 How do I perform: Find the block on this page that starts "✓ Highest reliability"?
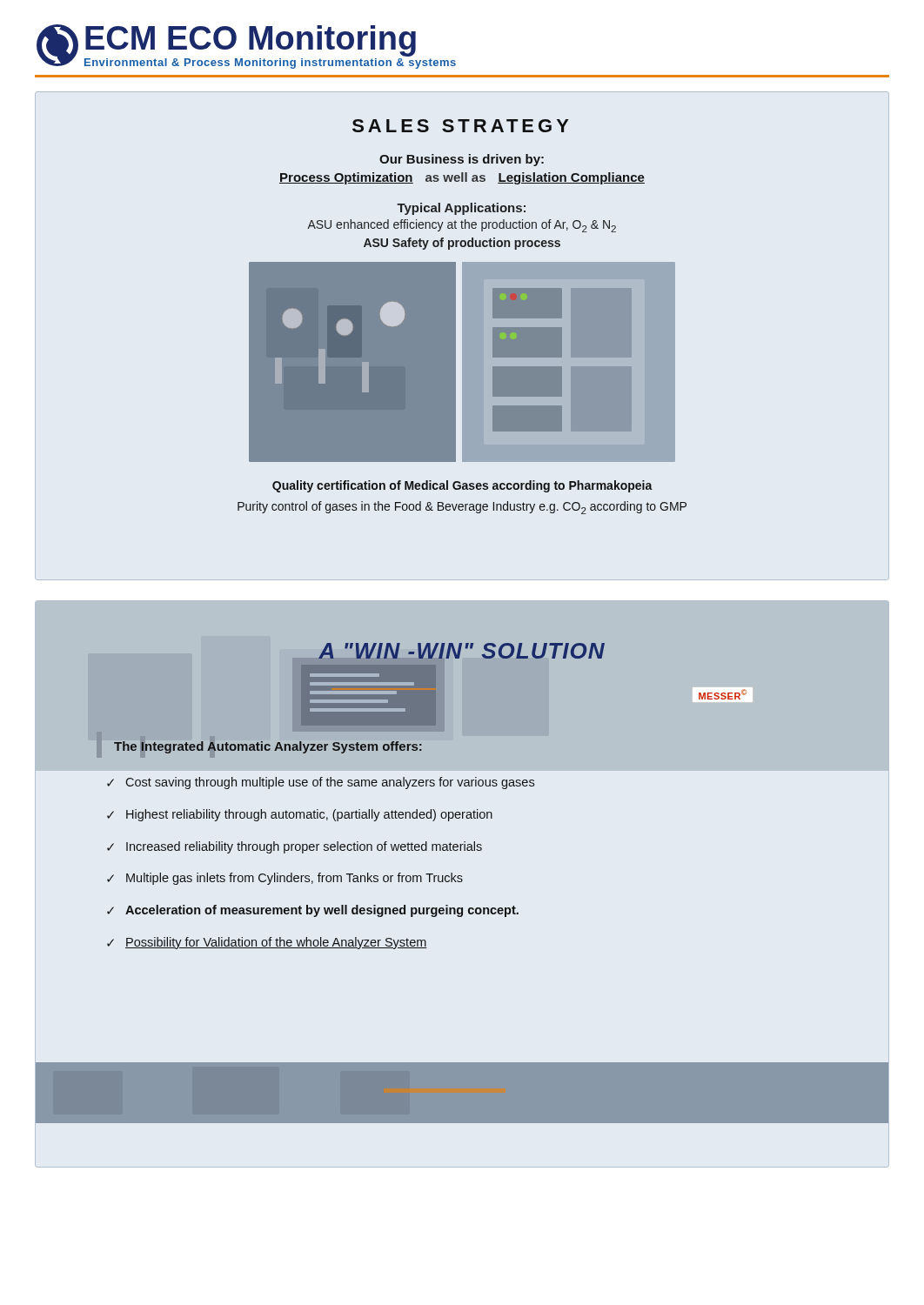click(x=299, y=815)
